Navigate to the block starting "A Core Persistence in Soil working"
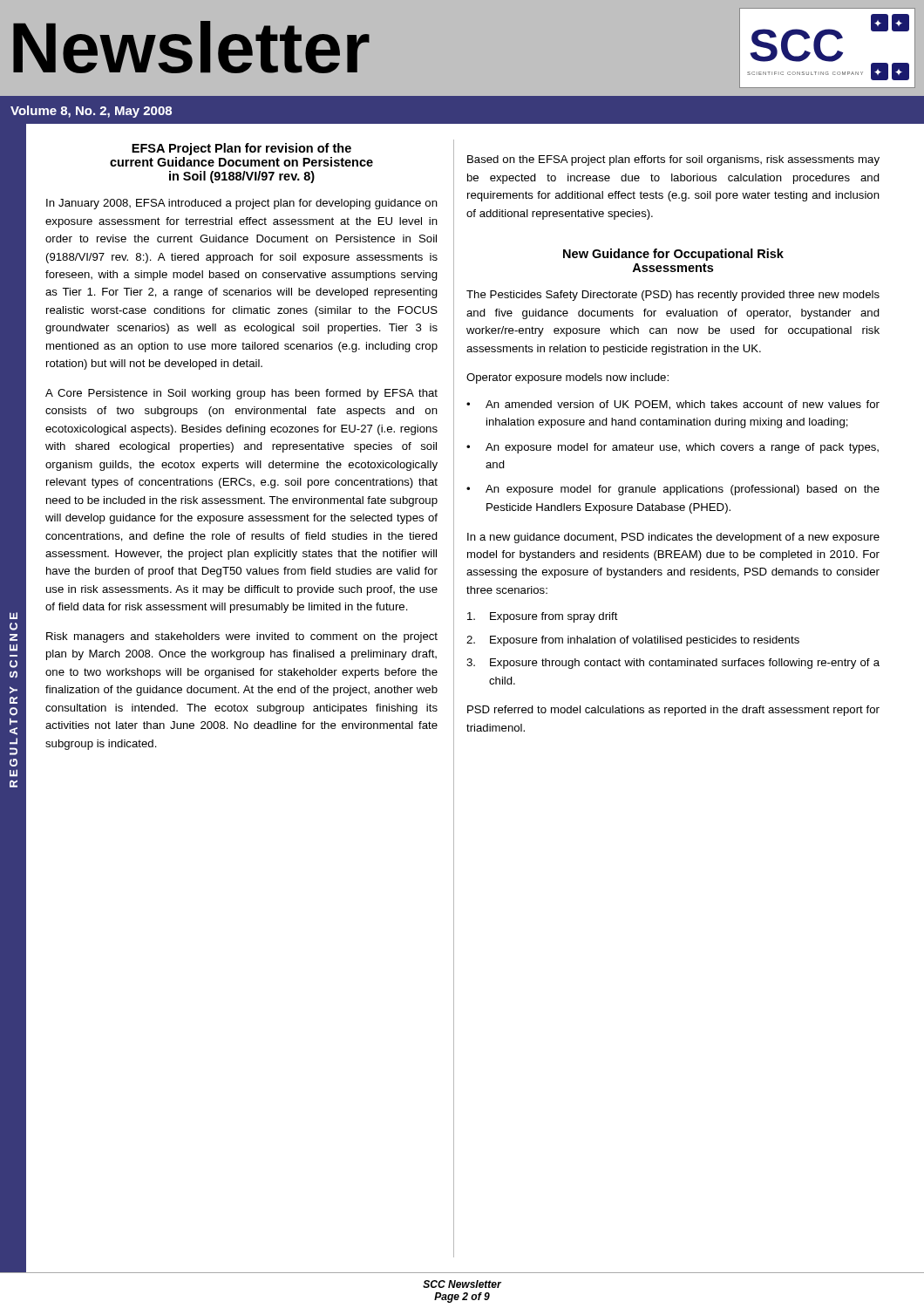924x1308 pixels. click(x=241, y=500)
